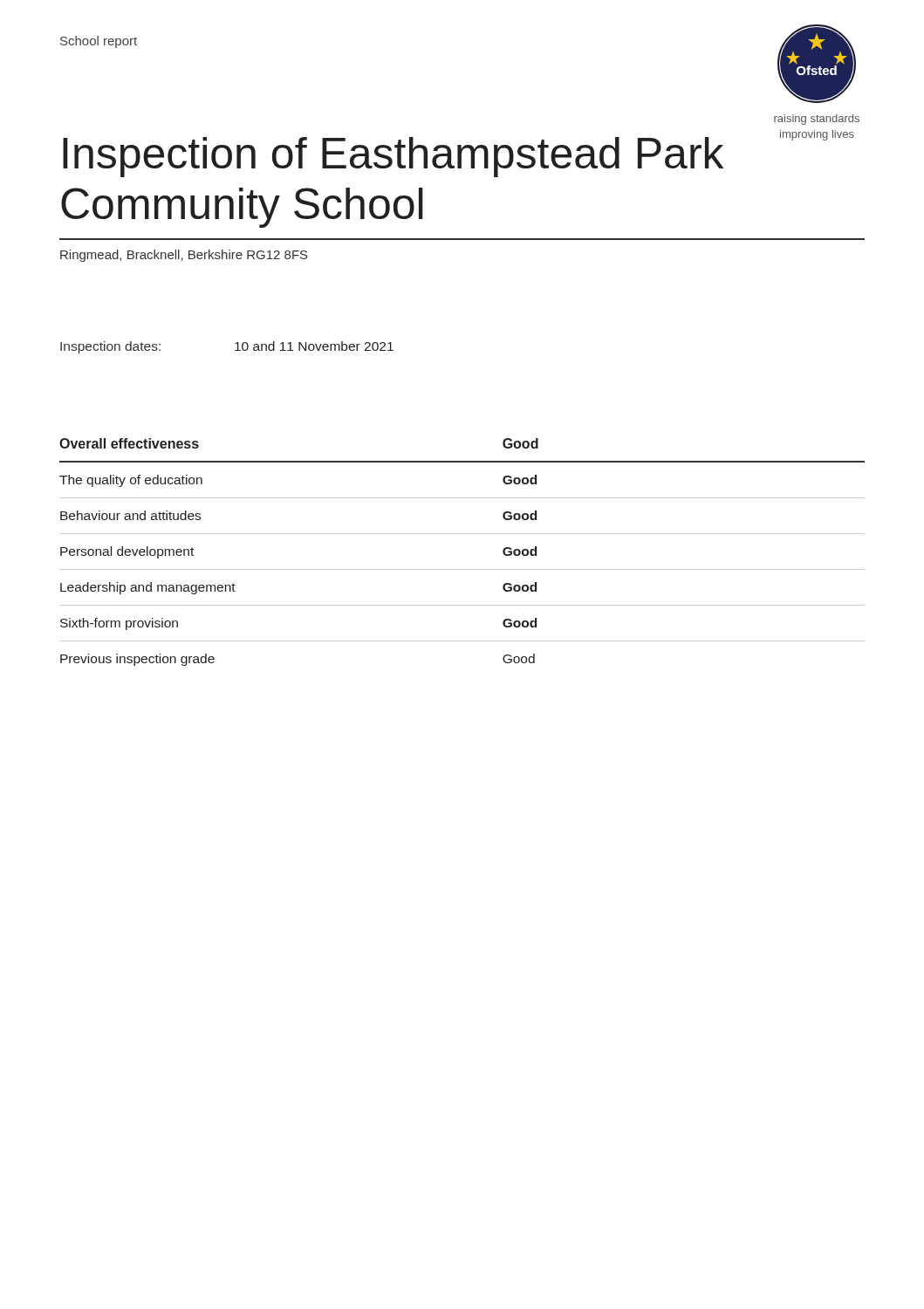Navigate to the text starting "Inspection of Easthampstead ParkCommunity School Ringmead, Bracknell, Berkshire"
Image resolution: width=924 pixels, height=1309 pixels.
(459, 154)
